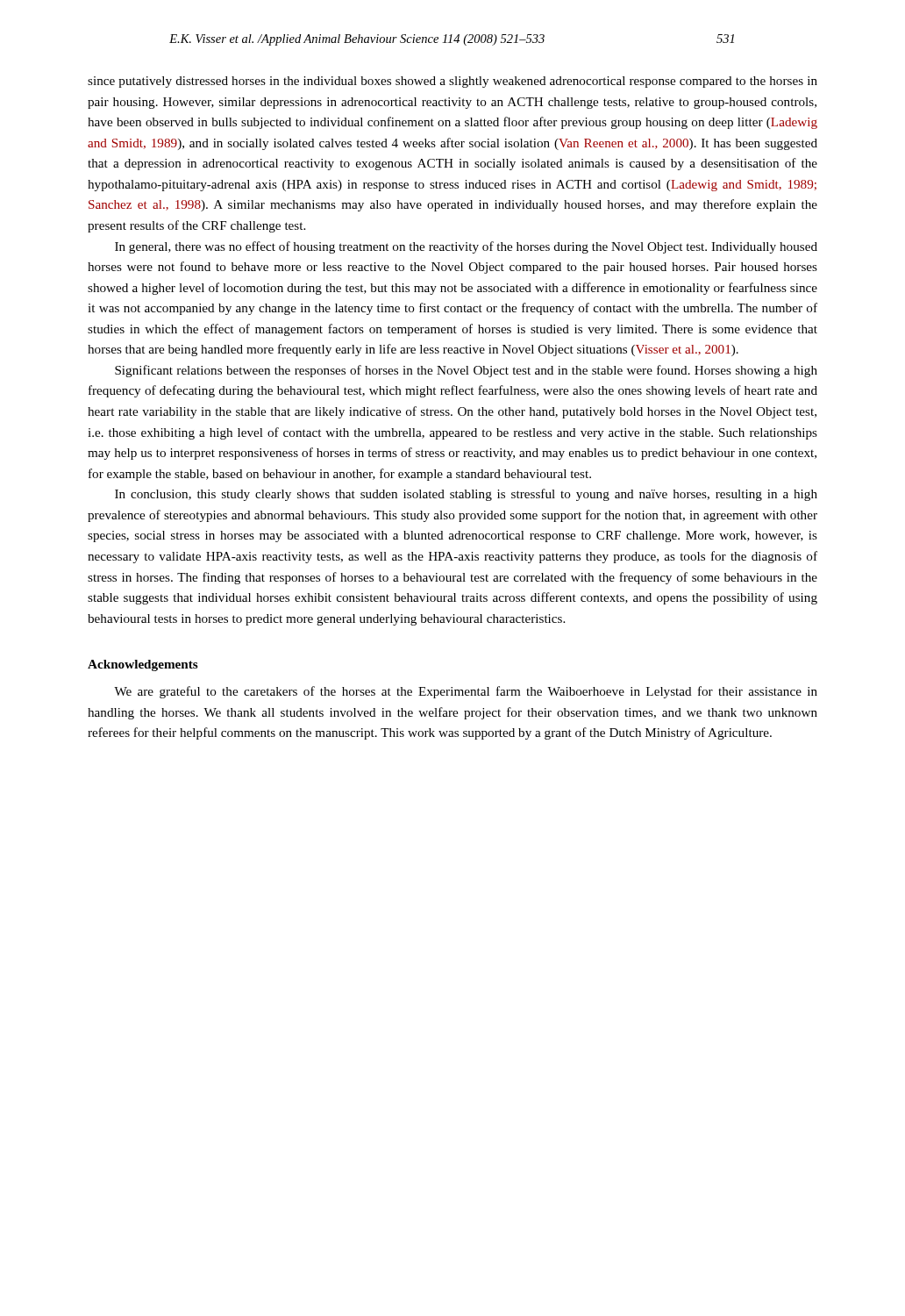Image resolution: width=905 pixels, height=1316 pixels.
Task: Click the passage that begins "In conclusion, this"
Action: click(x=452, y=556)
